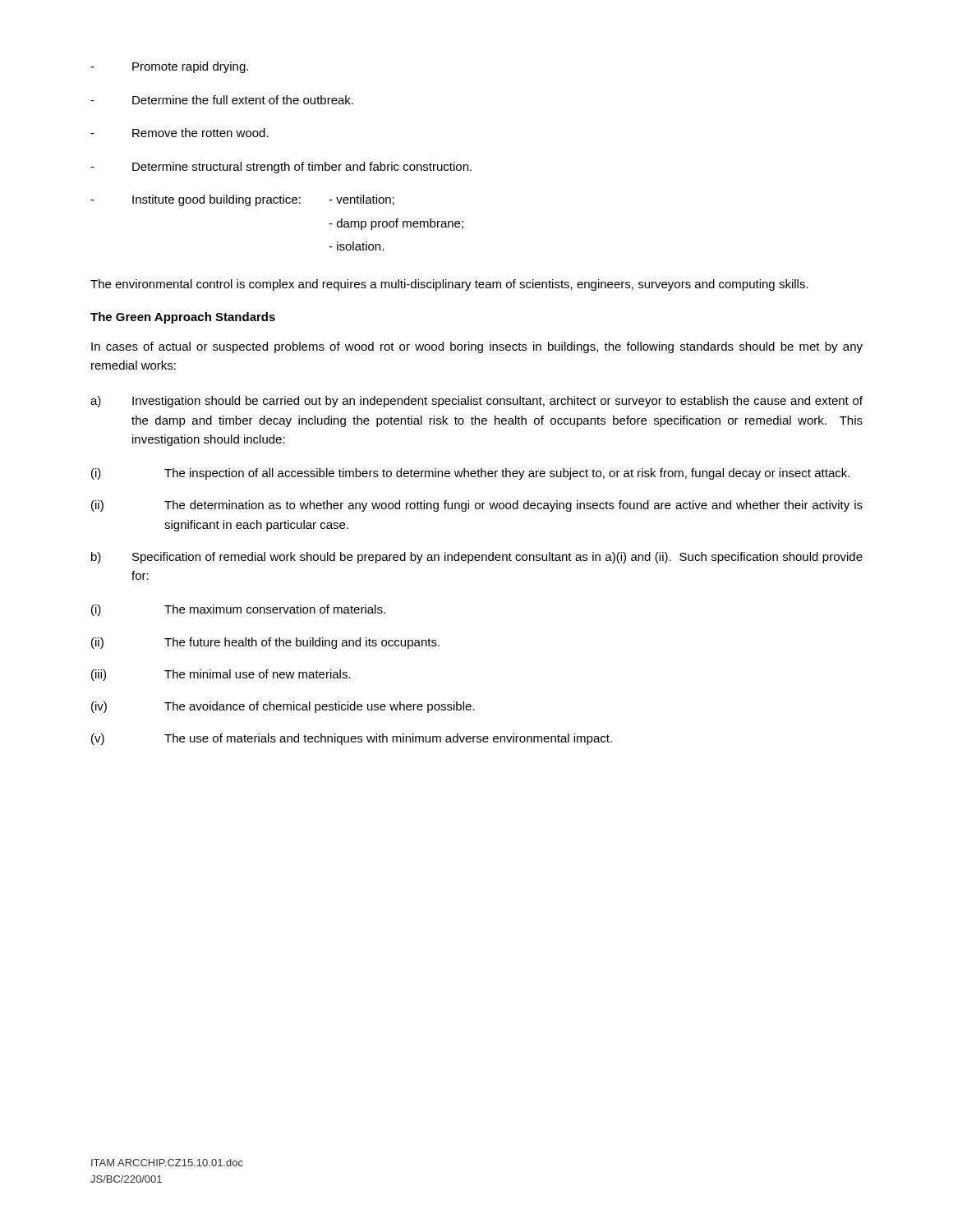Locate the text block starting "a) Investigation should be"

tap(476, 420)
